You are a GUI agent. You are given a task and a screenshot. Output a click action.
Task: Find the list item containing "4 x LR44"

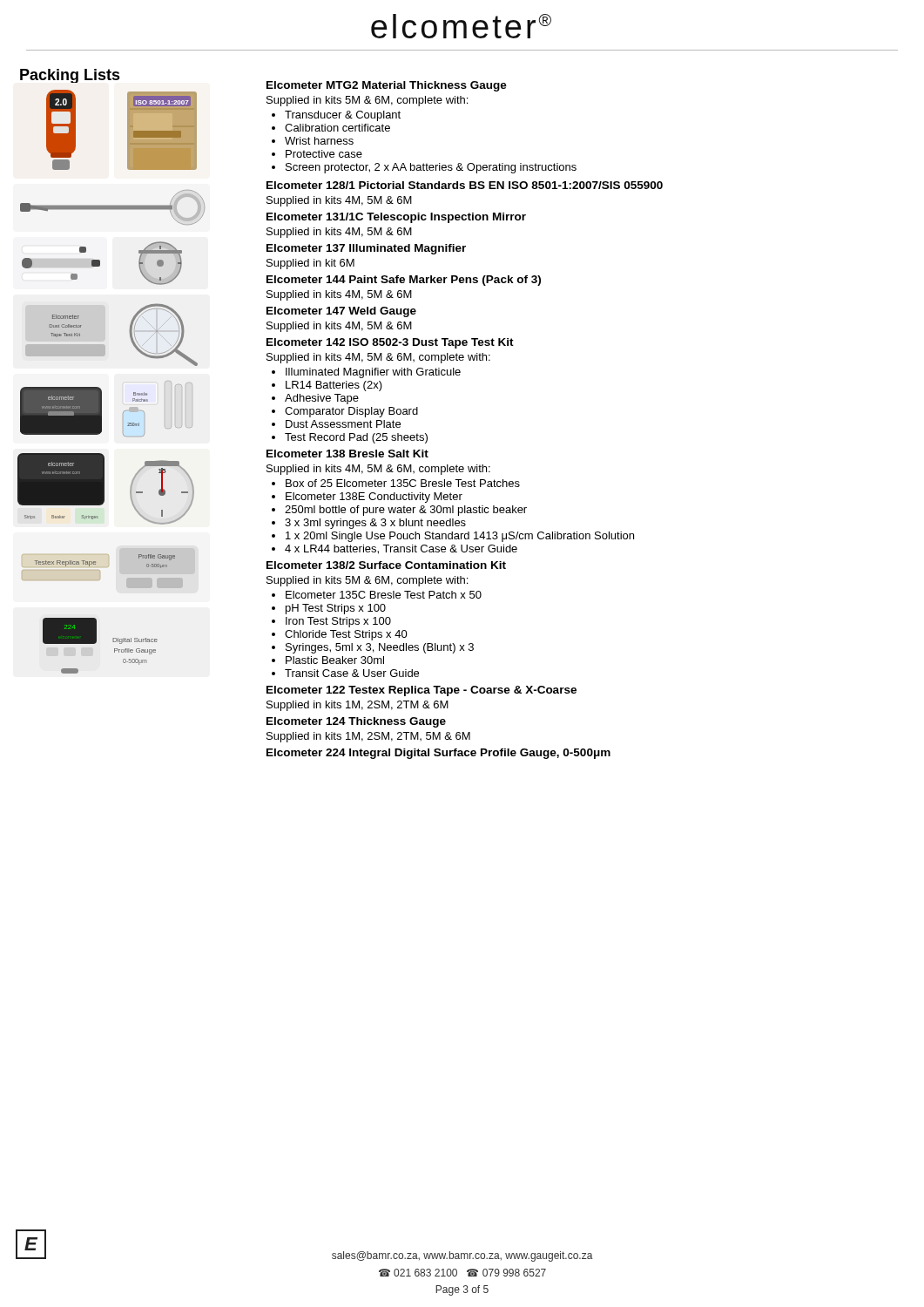pos(401,549)
